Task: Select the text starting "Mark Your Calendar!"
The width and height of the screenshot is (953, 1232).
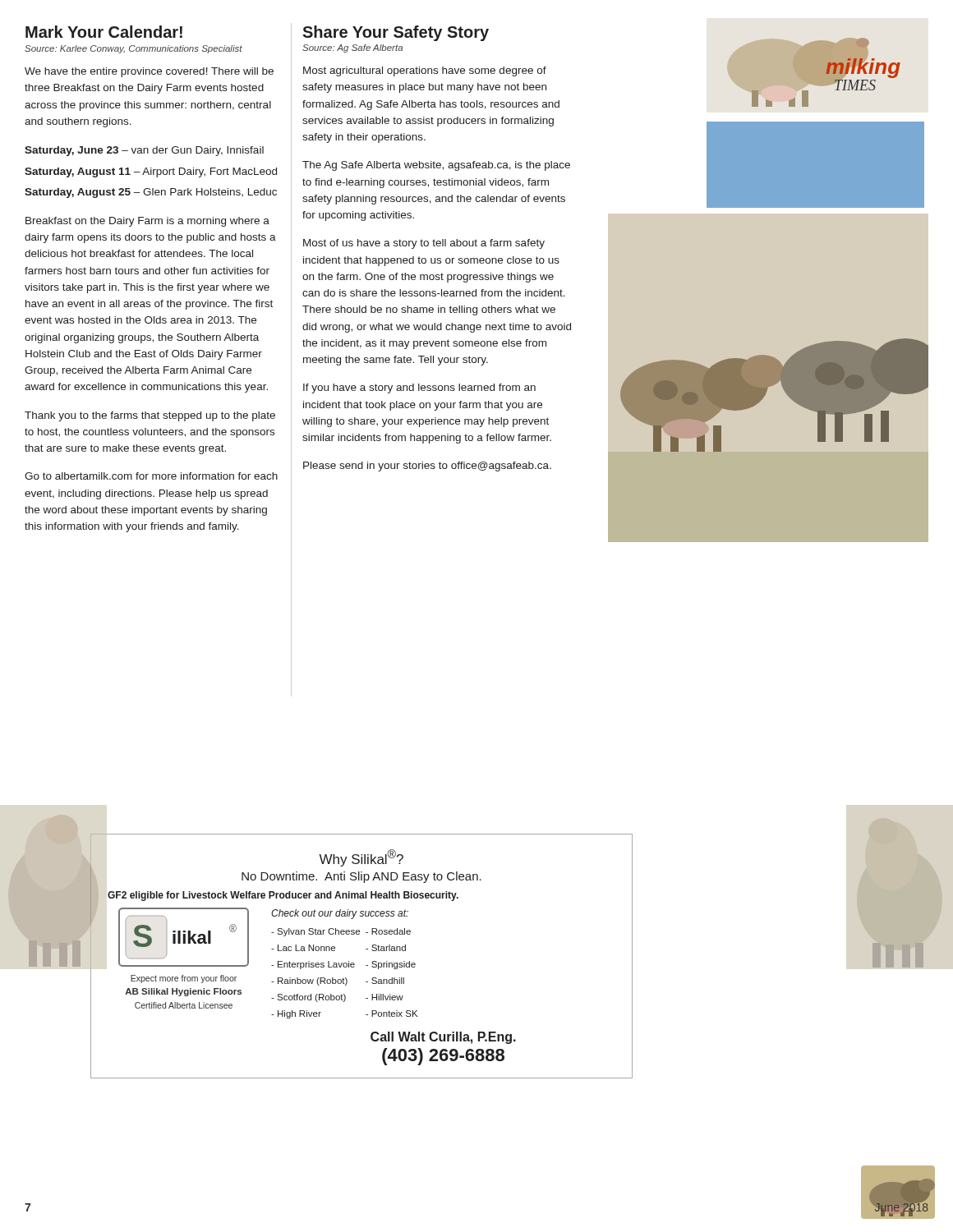Action: click(104, 32)
